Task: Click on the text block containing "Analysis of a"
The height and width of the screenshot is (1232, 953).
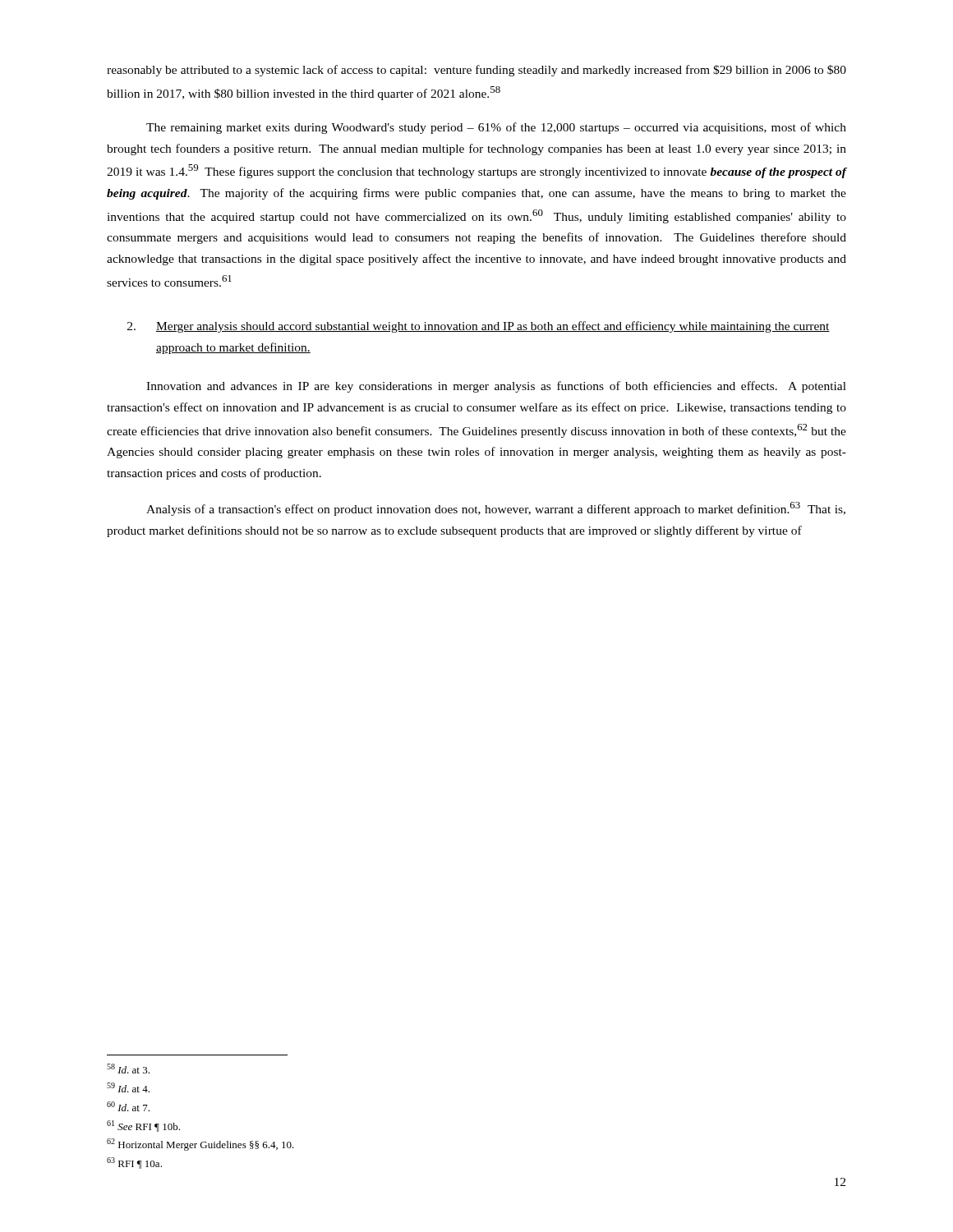Action: (476, 518)
